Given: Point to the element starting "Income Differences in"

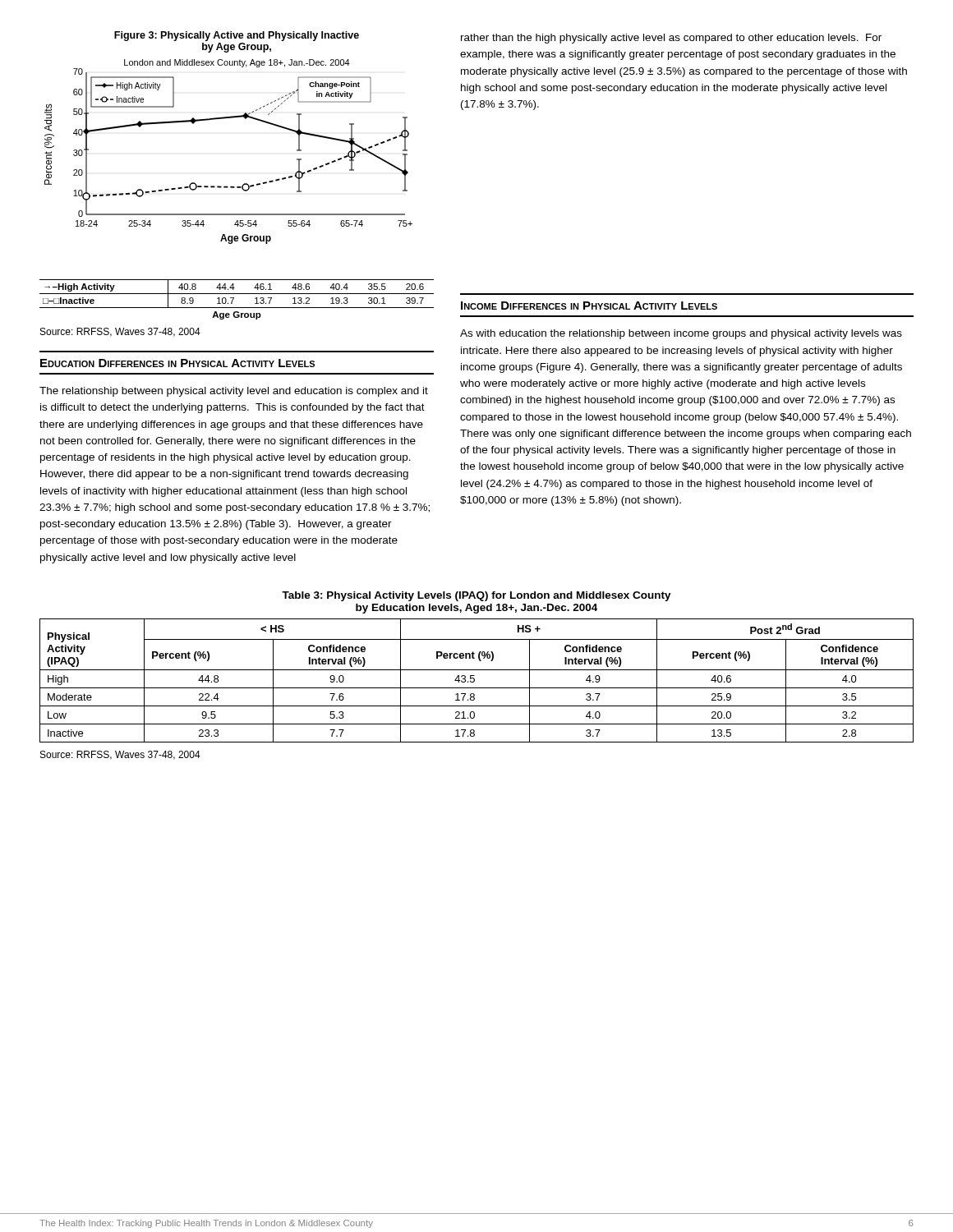Looking at the screenshot, I should pos(589,305).
